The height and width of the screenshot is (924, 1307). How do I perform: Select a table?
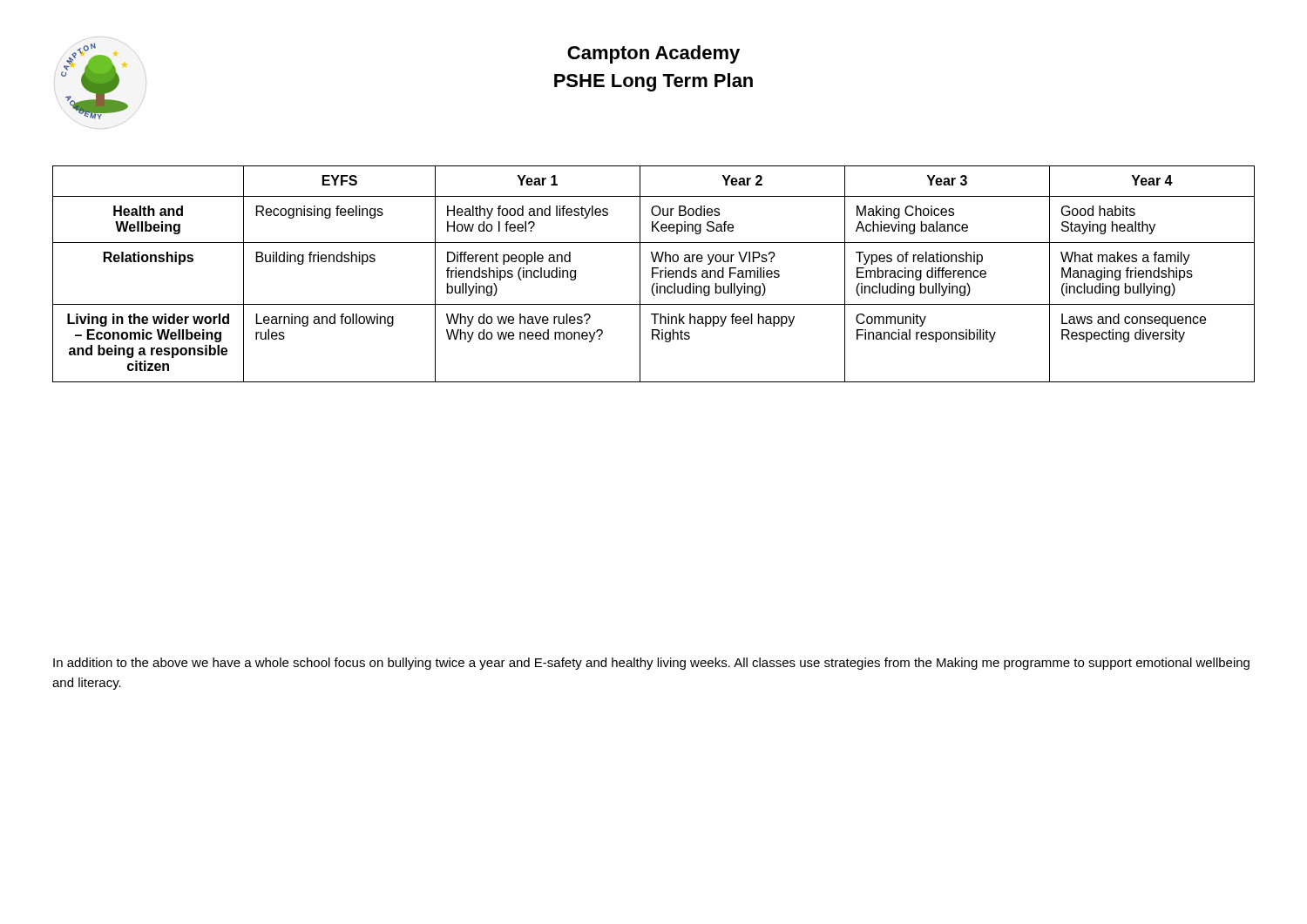point(654,274)
